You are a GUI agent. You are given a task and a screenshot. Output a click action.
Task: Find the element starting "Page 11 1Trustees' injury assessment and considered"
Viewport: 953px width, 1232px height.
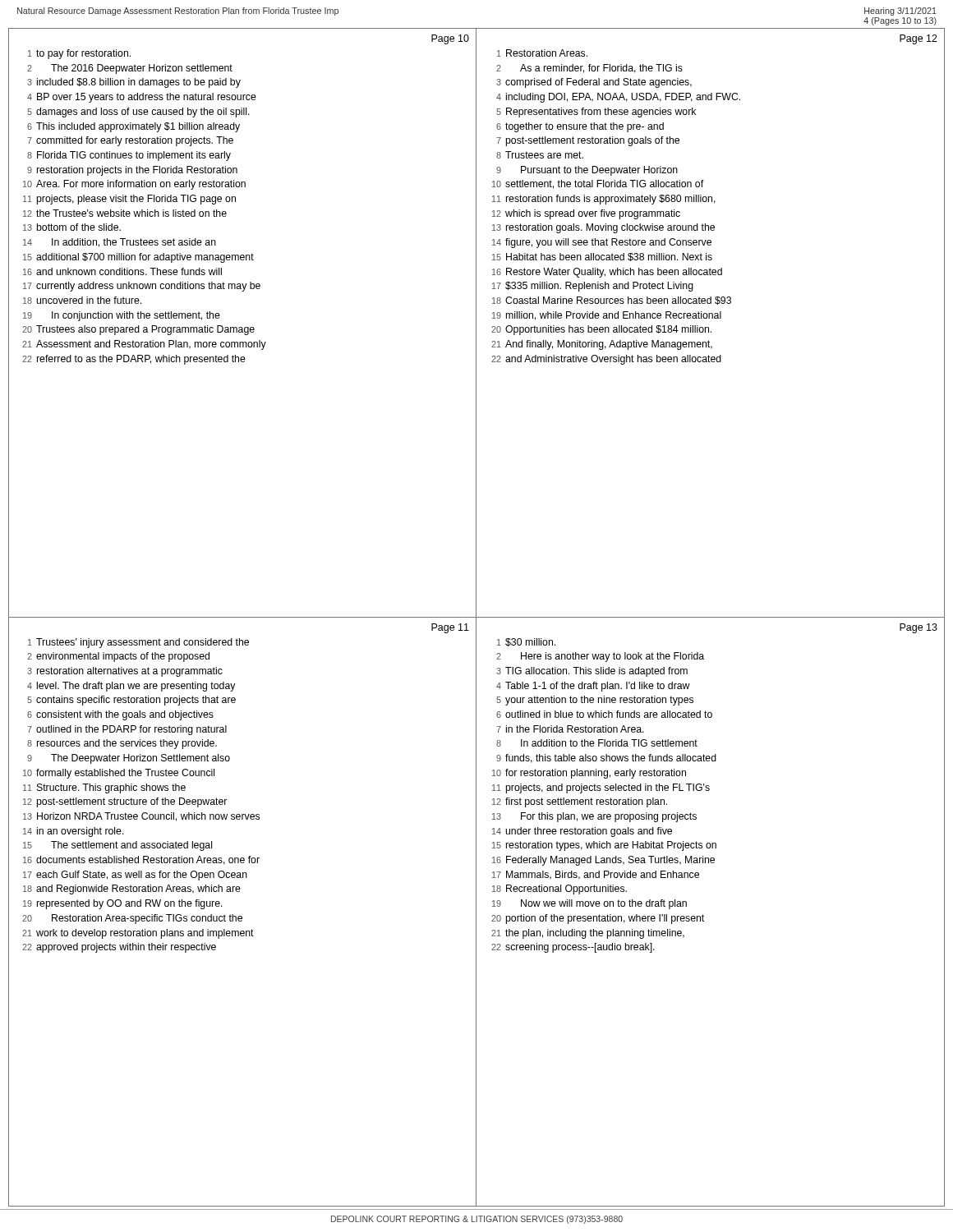click(x=450, y=628)
